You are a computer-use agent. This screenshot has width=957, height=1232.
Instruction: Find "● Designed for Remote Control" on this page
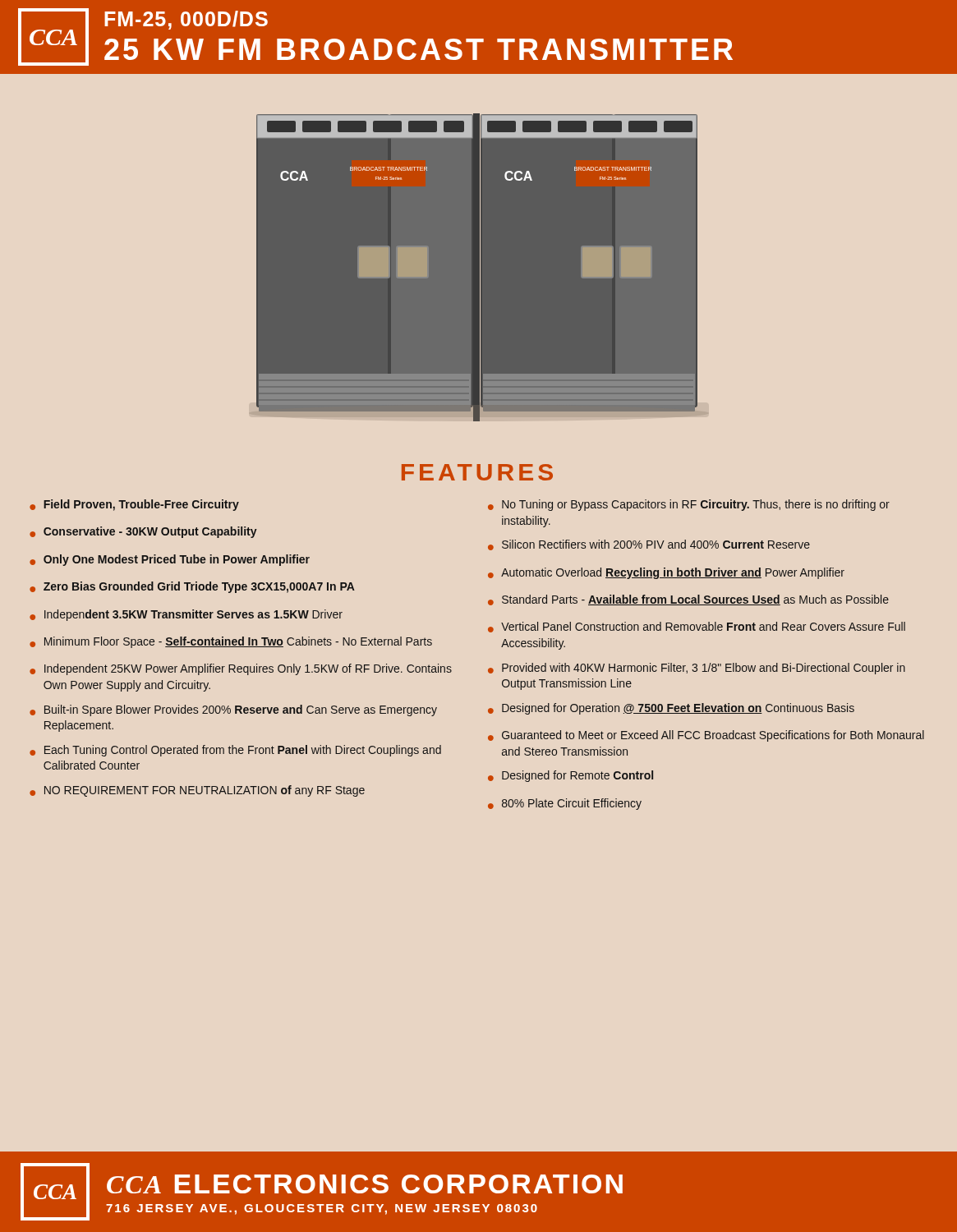pos(570,778)
